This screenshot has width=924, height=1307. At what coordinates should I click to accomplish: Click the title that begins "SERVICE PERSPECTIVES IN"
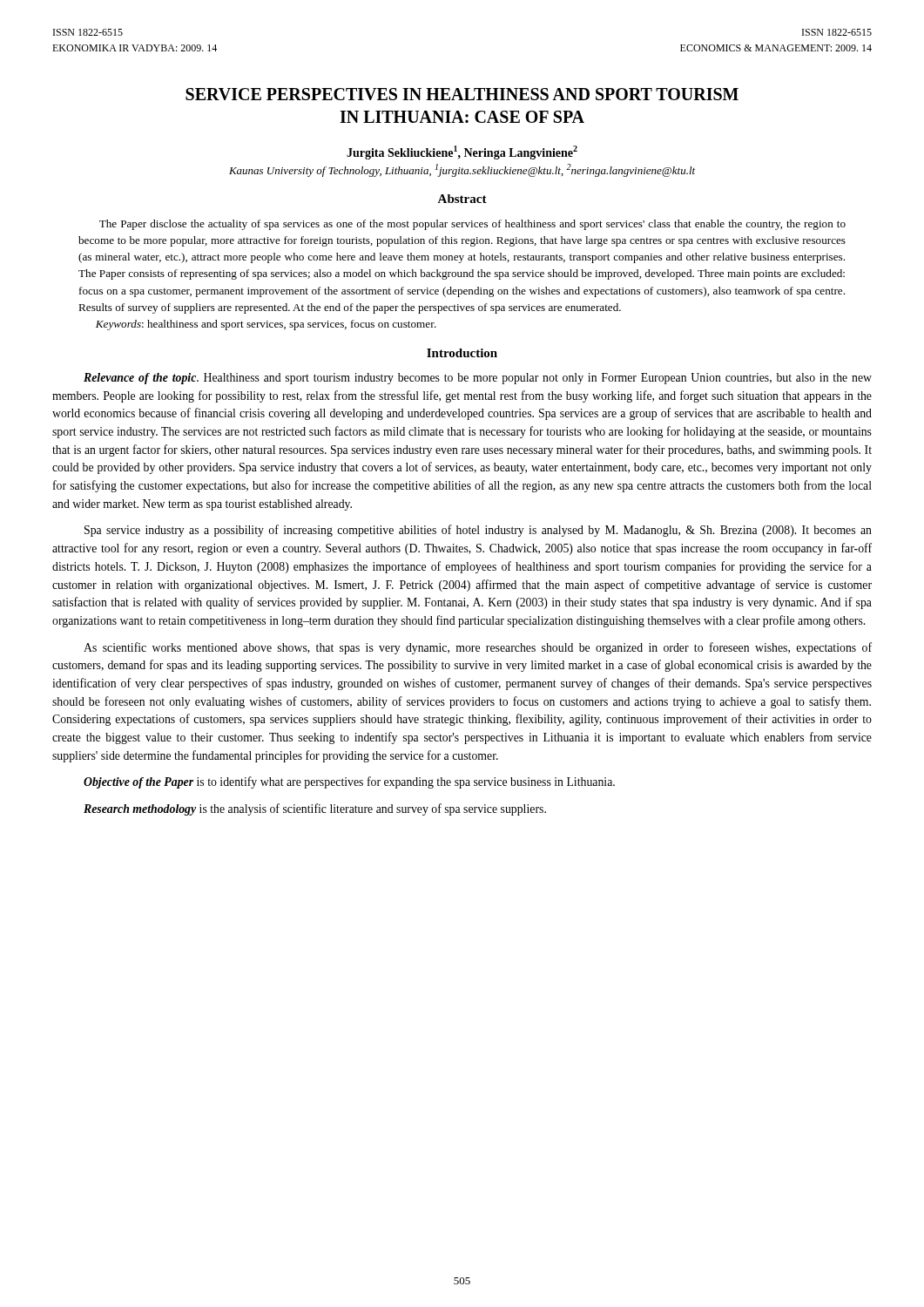(462, 105)
